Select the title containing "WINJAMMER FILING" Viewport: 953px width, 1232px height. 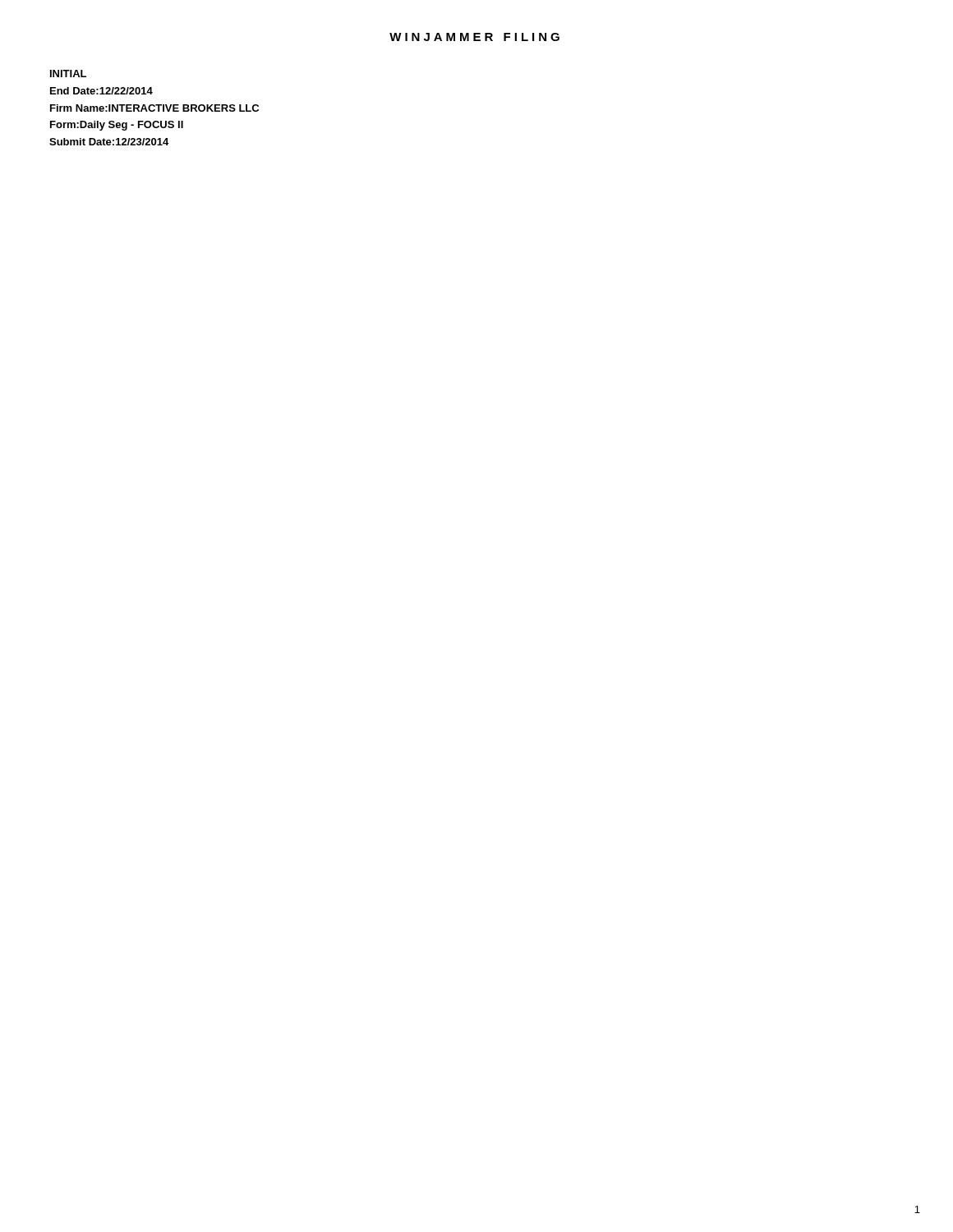point(476,37)
